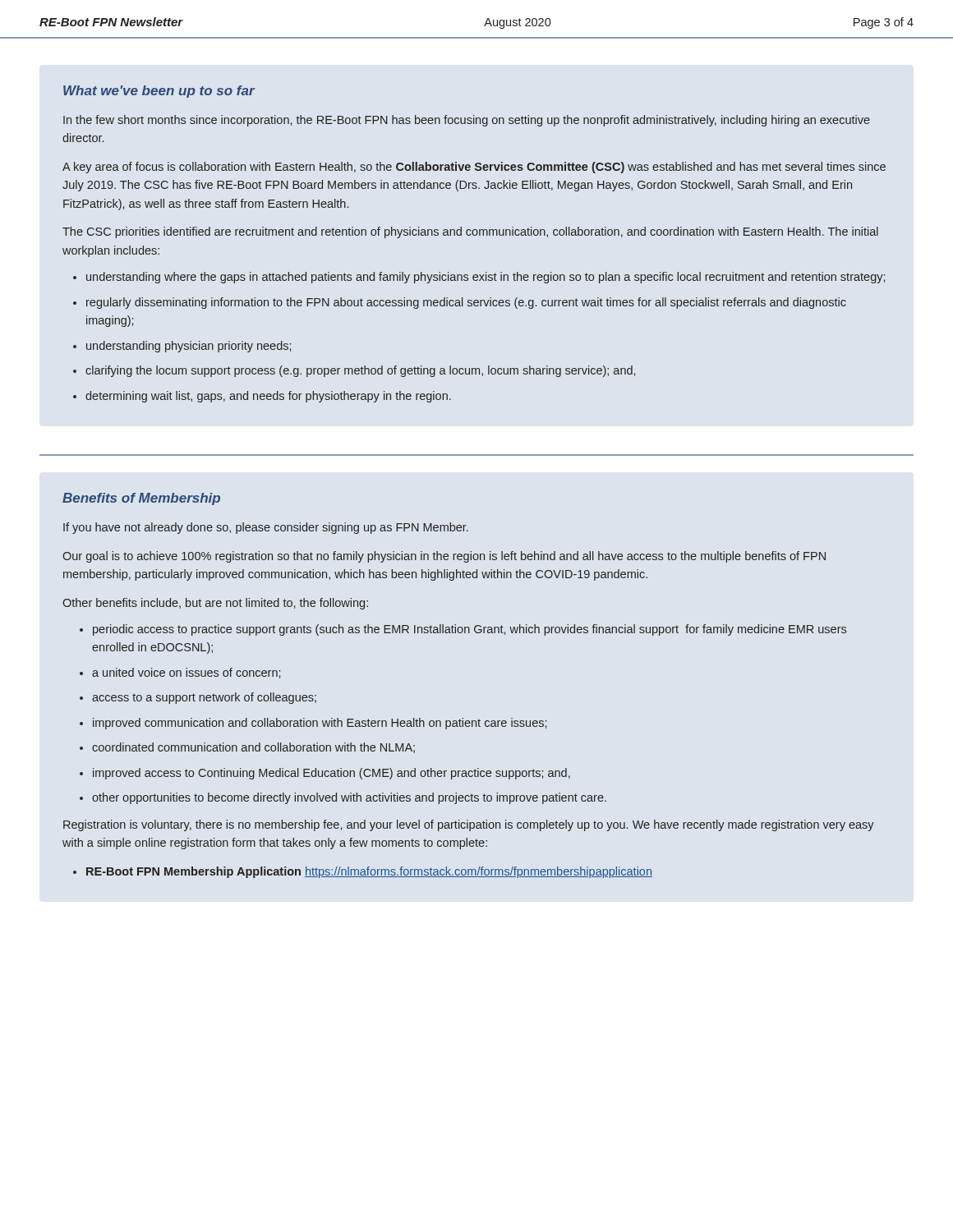The height and width of the screenshot is (1232, 953).
Task: Locate the block of text that opens with "understanding where the gaps"
Action: point(486,277)
